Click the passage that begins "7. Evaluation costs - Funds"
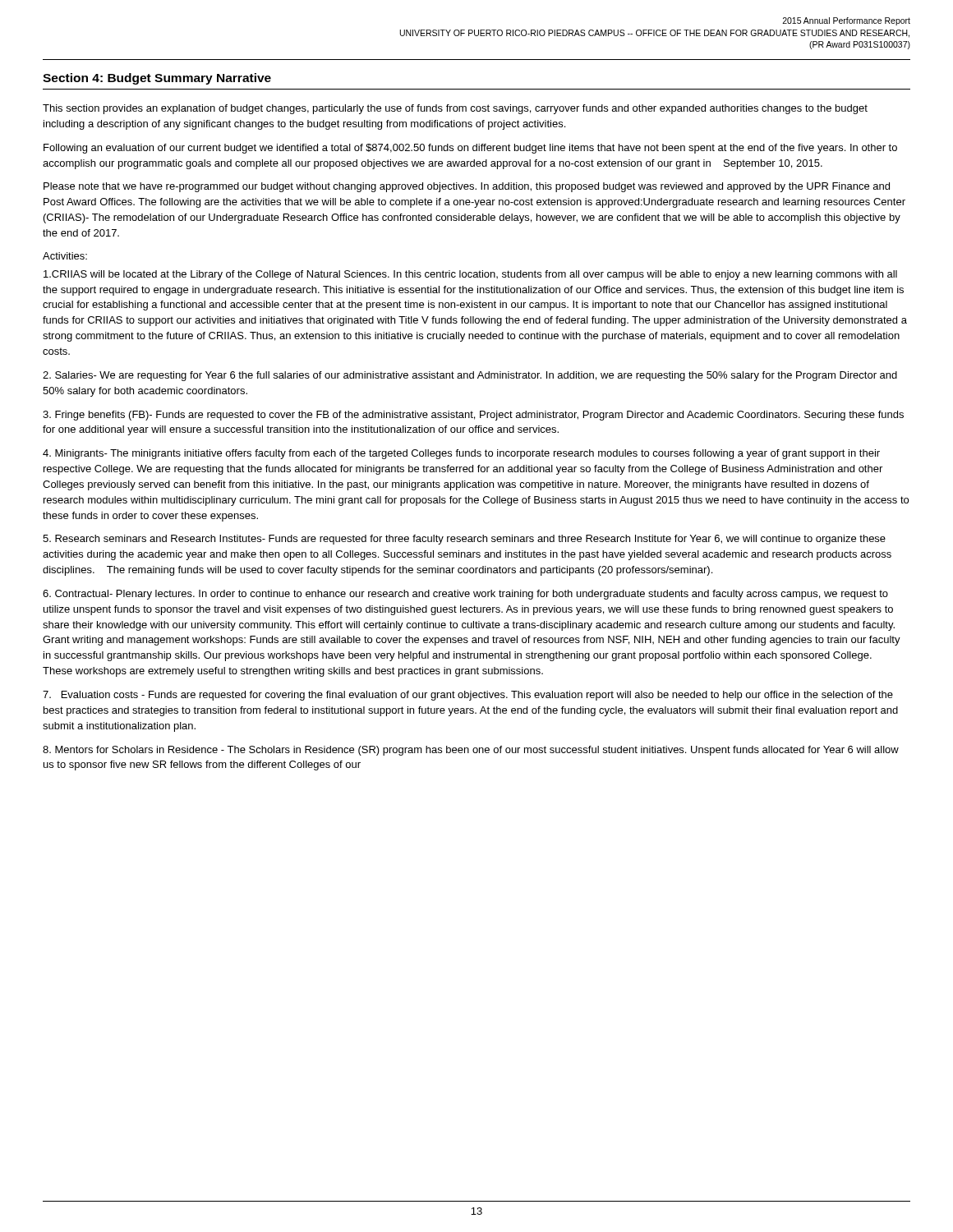 coord(470,710)
